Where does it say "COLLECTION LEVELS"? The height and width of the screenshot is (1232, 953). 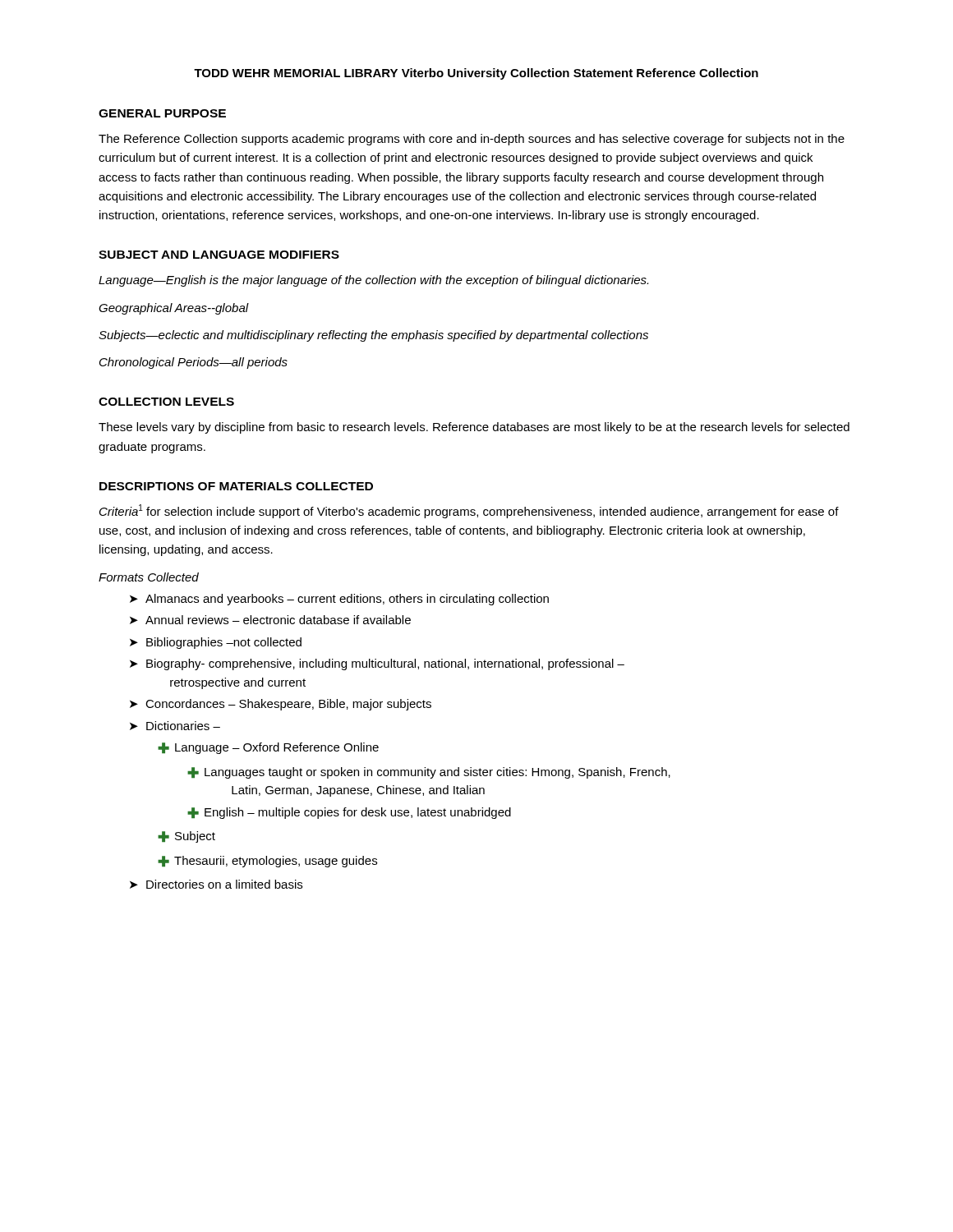[166, 401]
